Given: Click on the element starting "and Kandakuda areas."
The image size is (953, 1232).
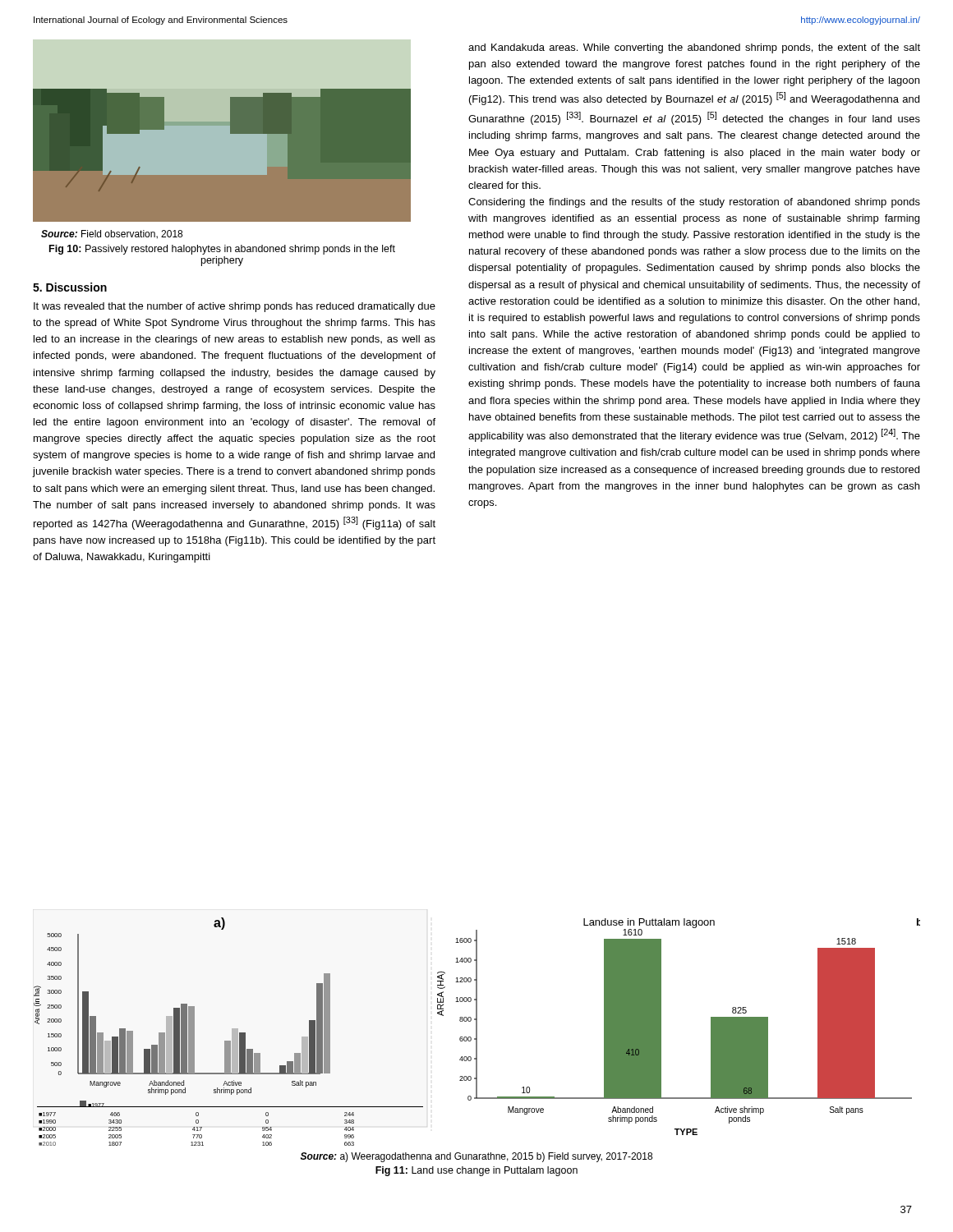Looking at the screenshot, I should [x=694, y=275].
